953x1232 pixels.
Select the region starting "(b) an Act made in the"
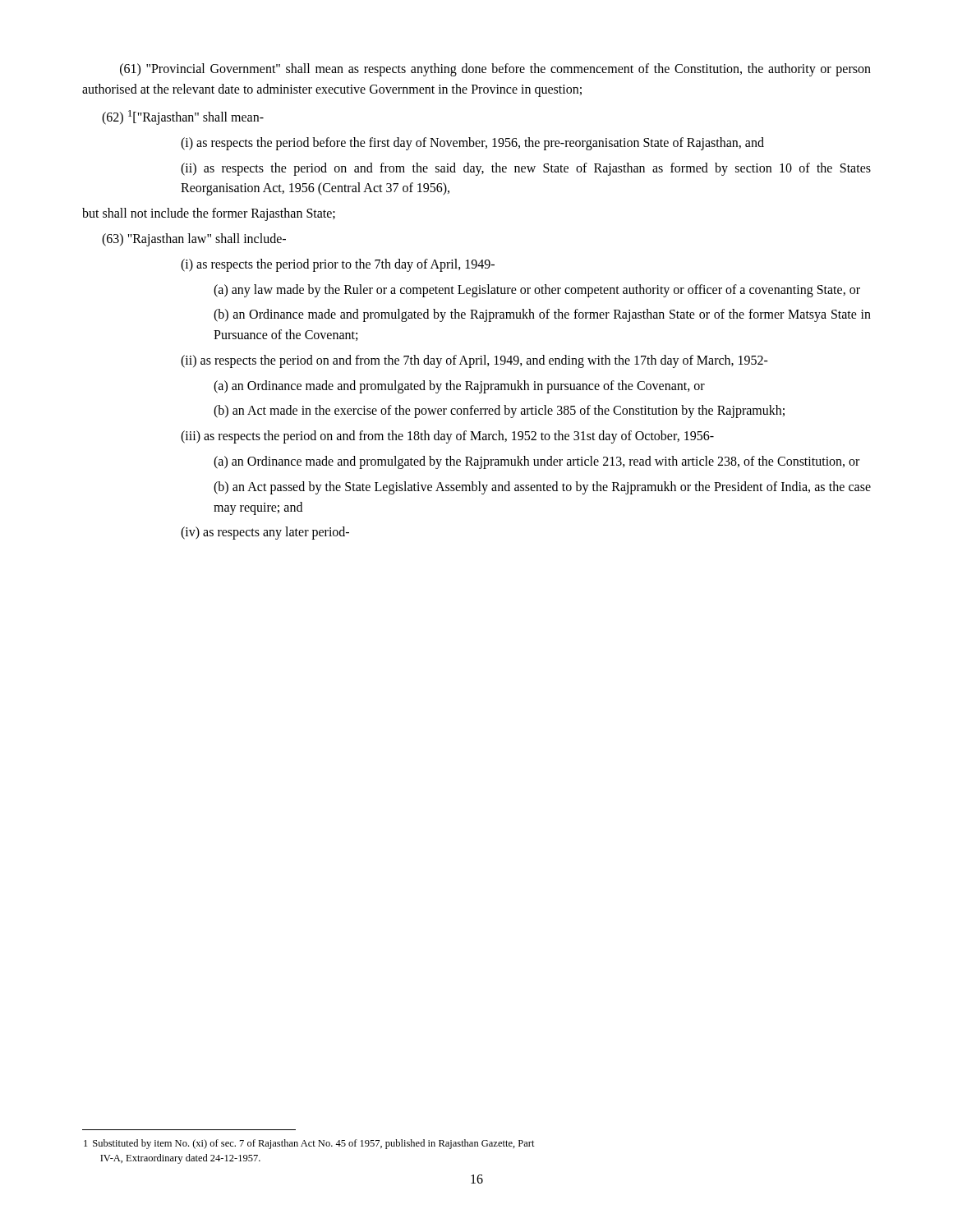(500, 411)
